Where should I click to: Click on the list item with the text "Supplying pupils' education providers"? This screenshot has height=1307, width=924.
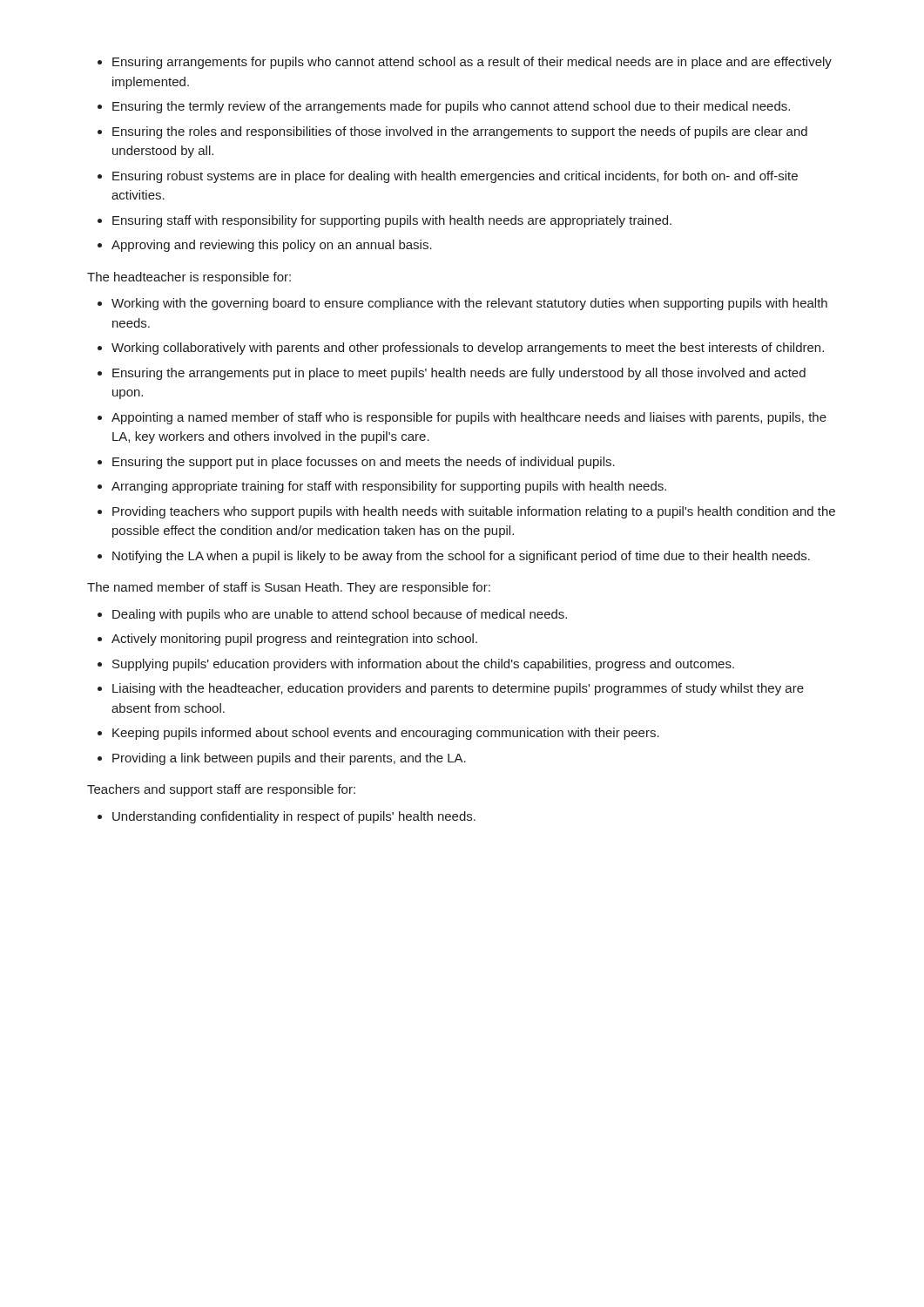point(474,664)
